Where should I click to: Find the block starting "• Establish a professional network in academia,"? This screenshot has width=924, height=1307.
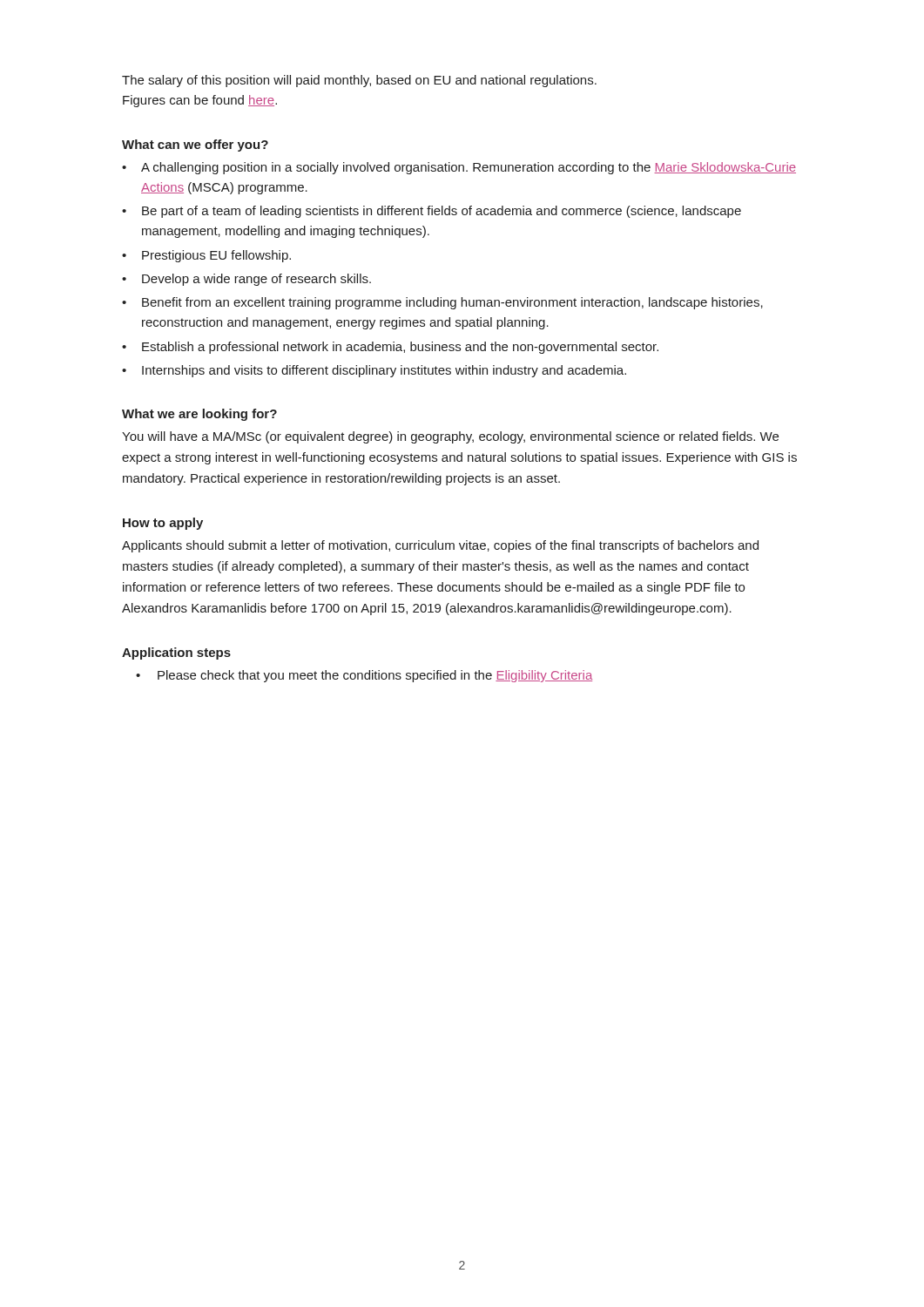pos(391,346)
